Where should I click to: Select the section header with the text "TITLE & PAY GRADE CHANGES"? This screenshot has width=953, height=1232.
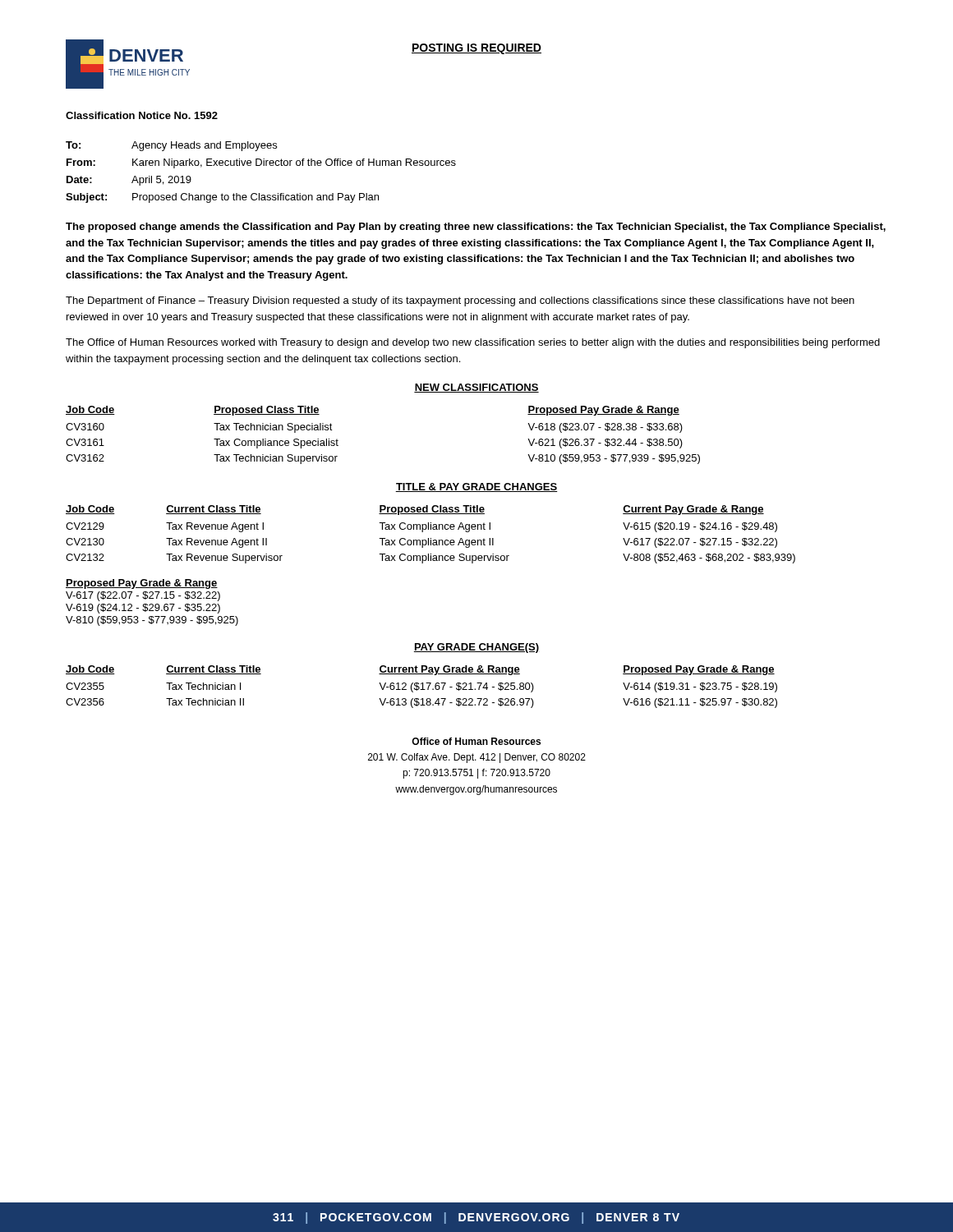(x=476, y=487)
